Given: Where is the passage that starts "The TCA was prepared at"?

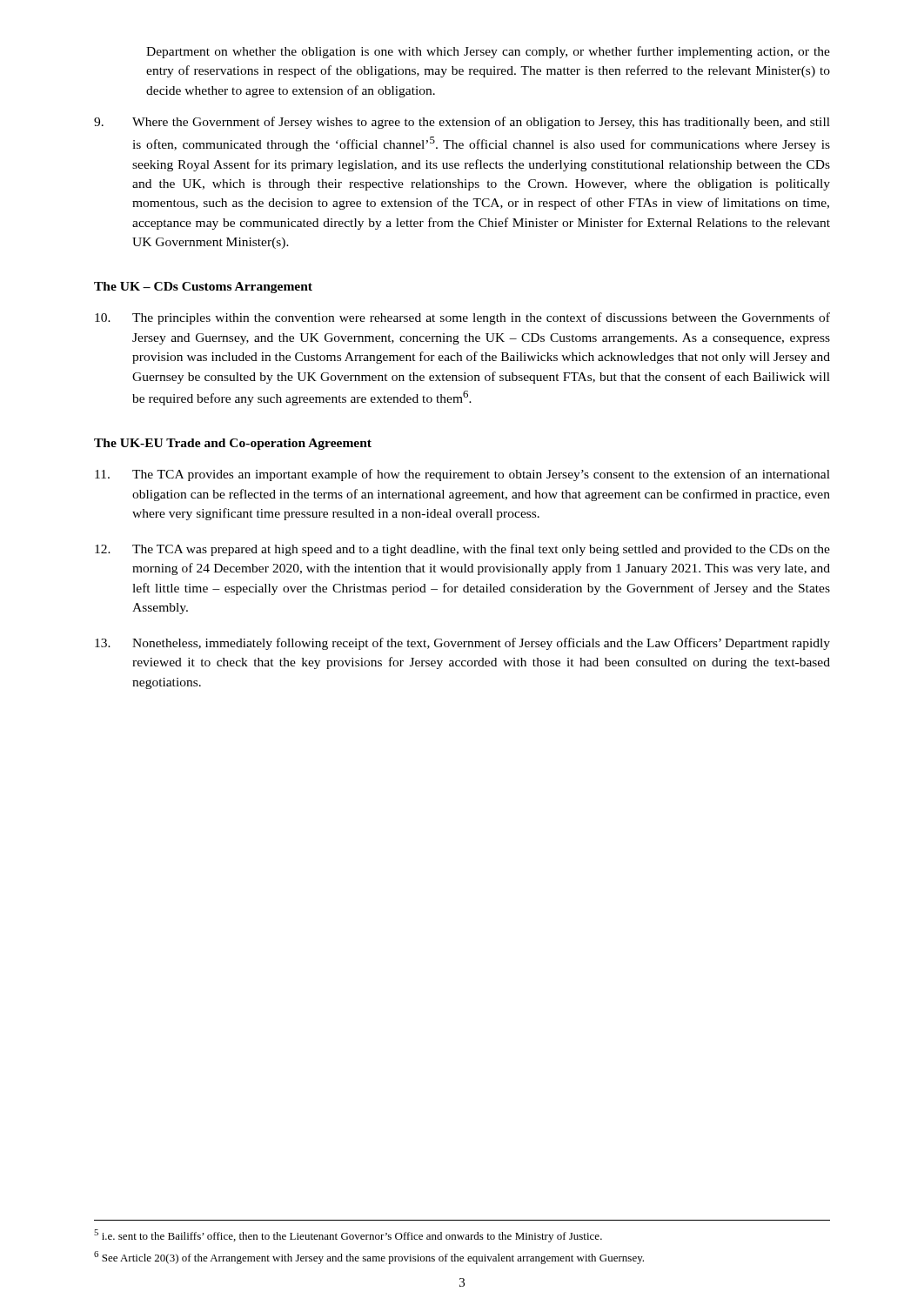Looking at the screenshot, I should tap(462, 578).
